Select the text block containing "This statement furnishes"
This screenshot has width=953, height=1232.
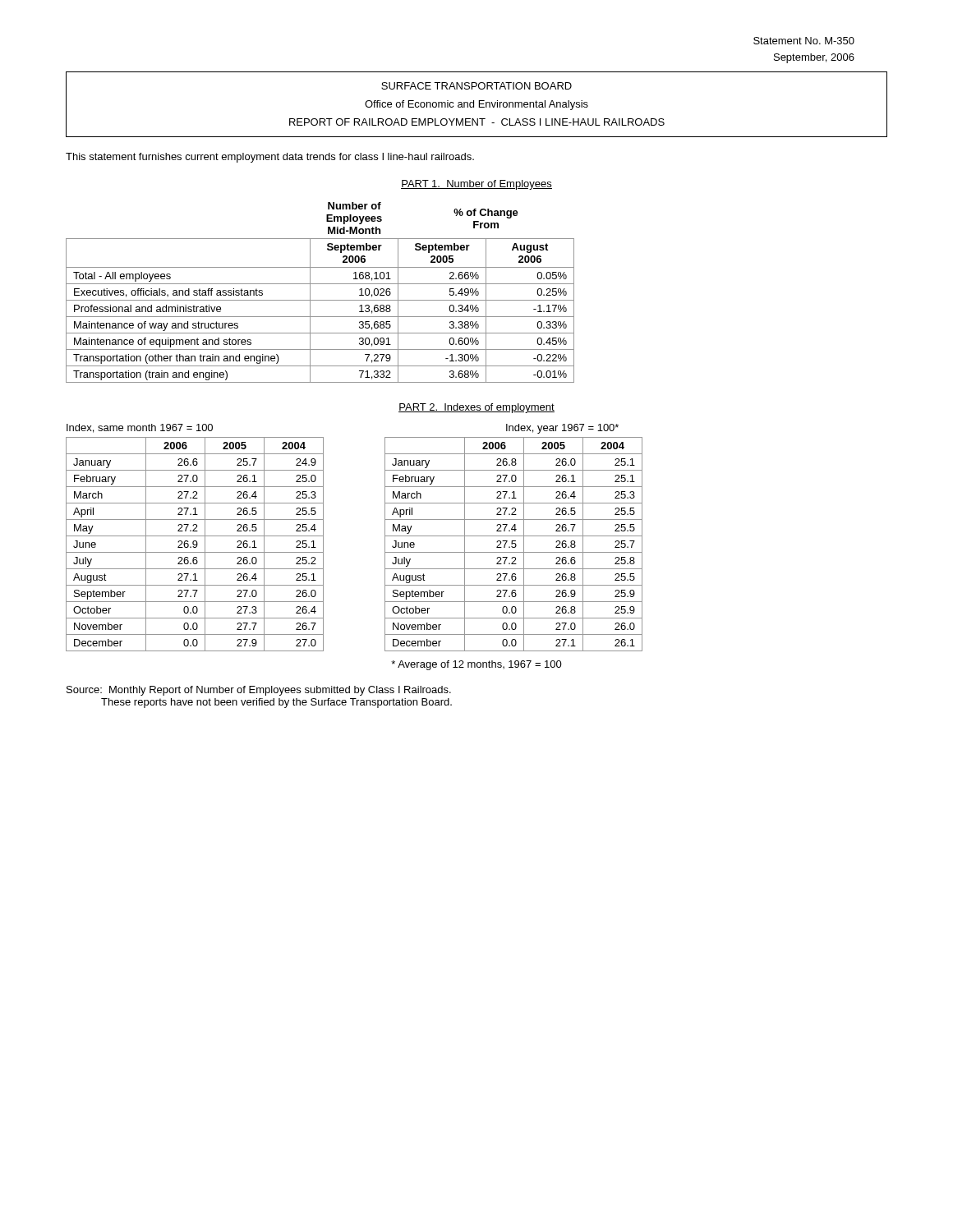pyautogui.click(x=270, y=157)
